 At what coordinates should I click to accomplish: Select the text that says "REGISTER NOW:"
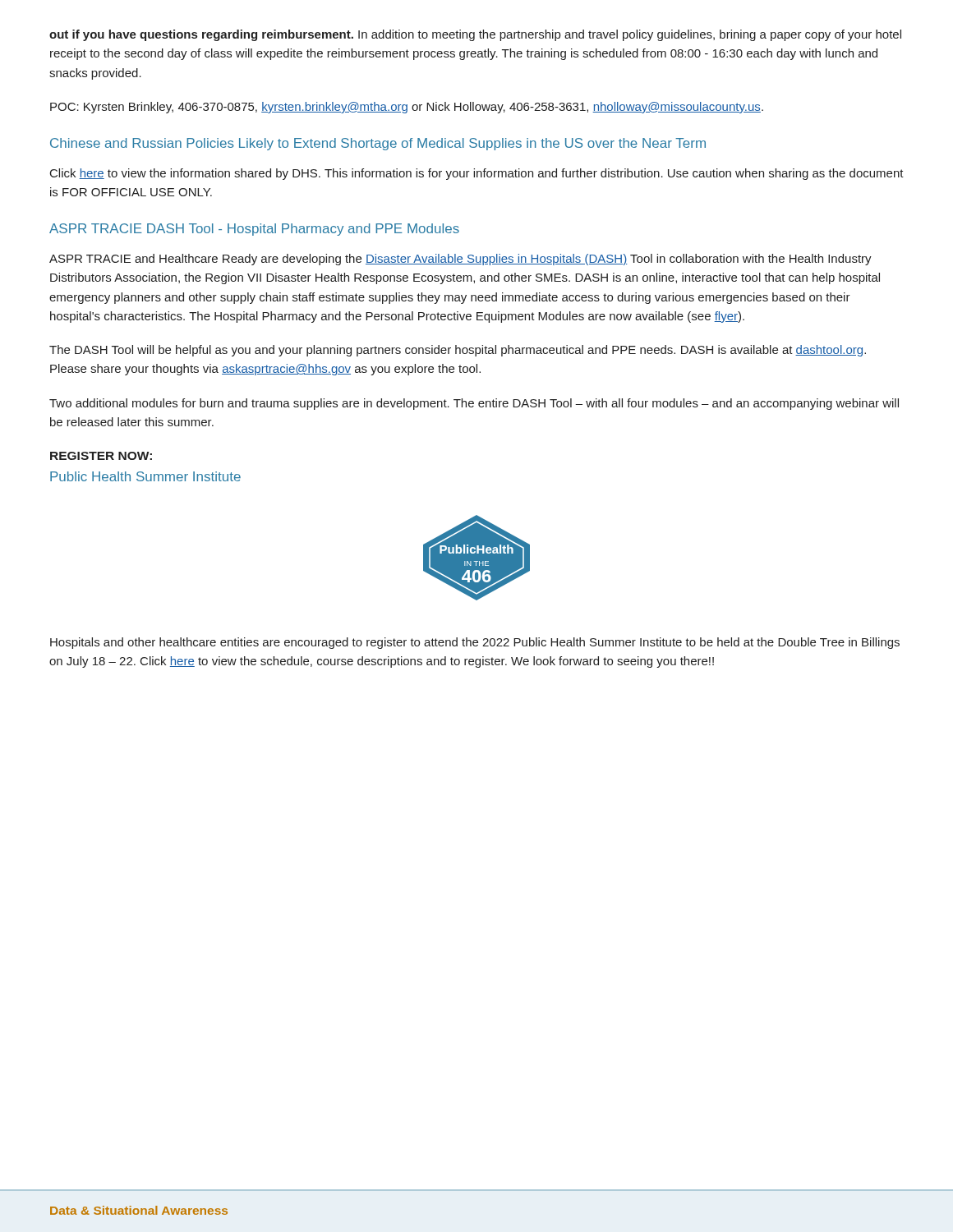(101, 456)
